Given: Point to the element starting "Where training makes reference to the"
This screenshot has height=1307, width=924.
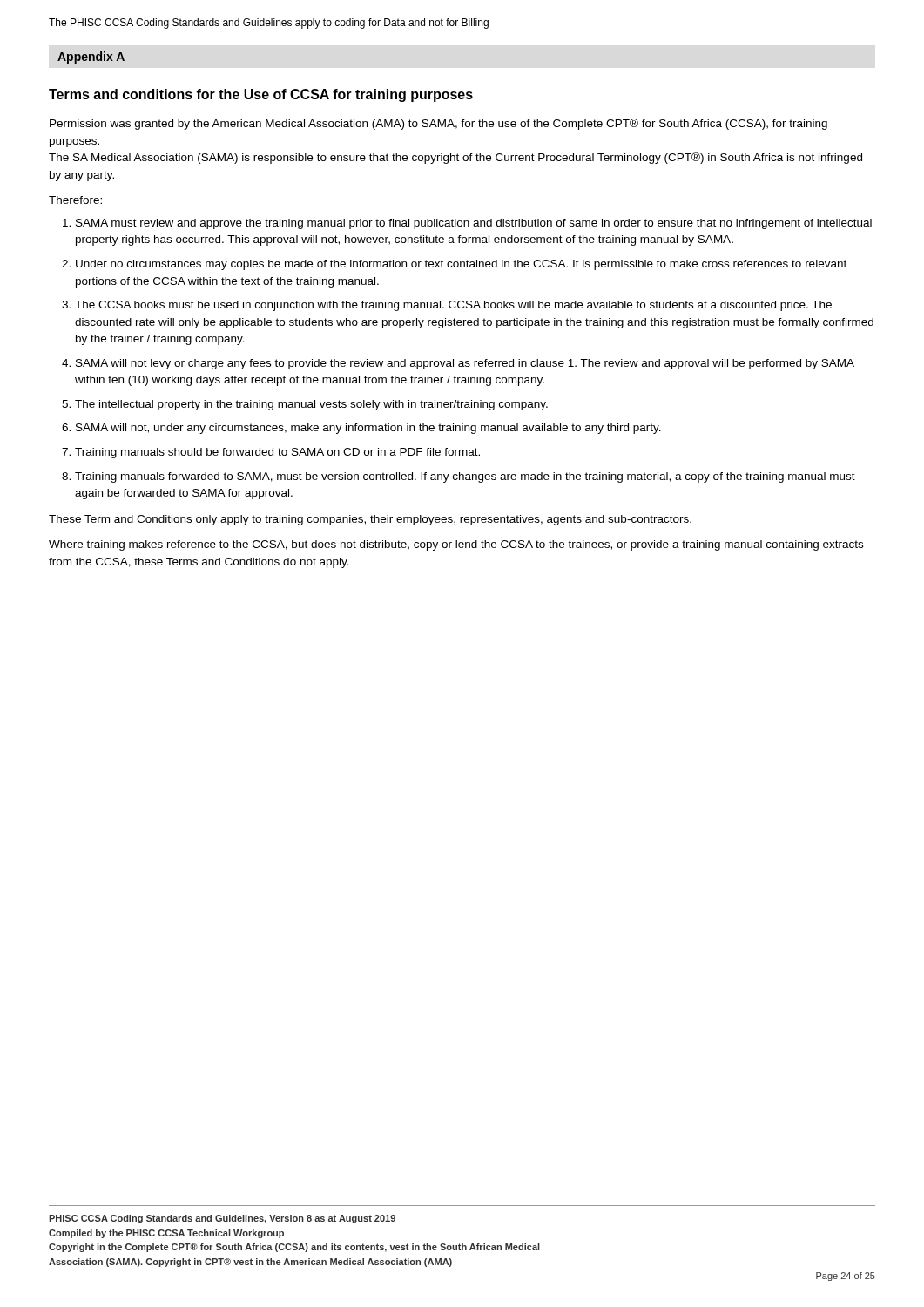Looking at the screenshot, I should coord(456,553).
